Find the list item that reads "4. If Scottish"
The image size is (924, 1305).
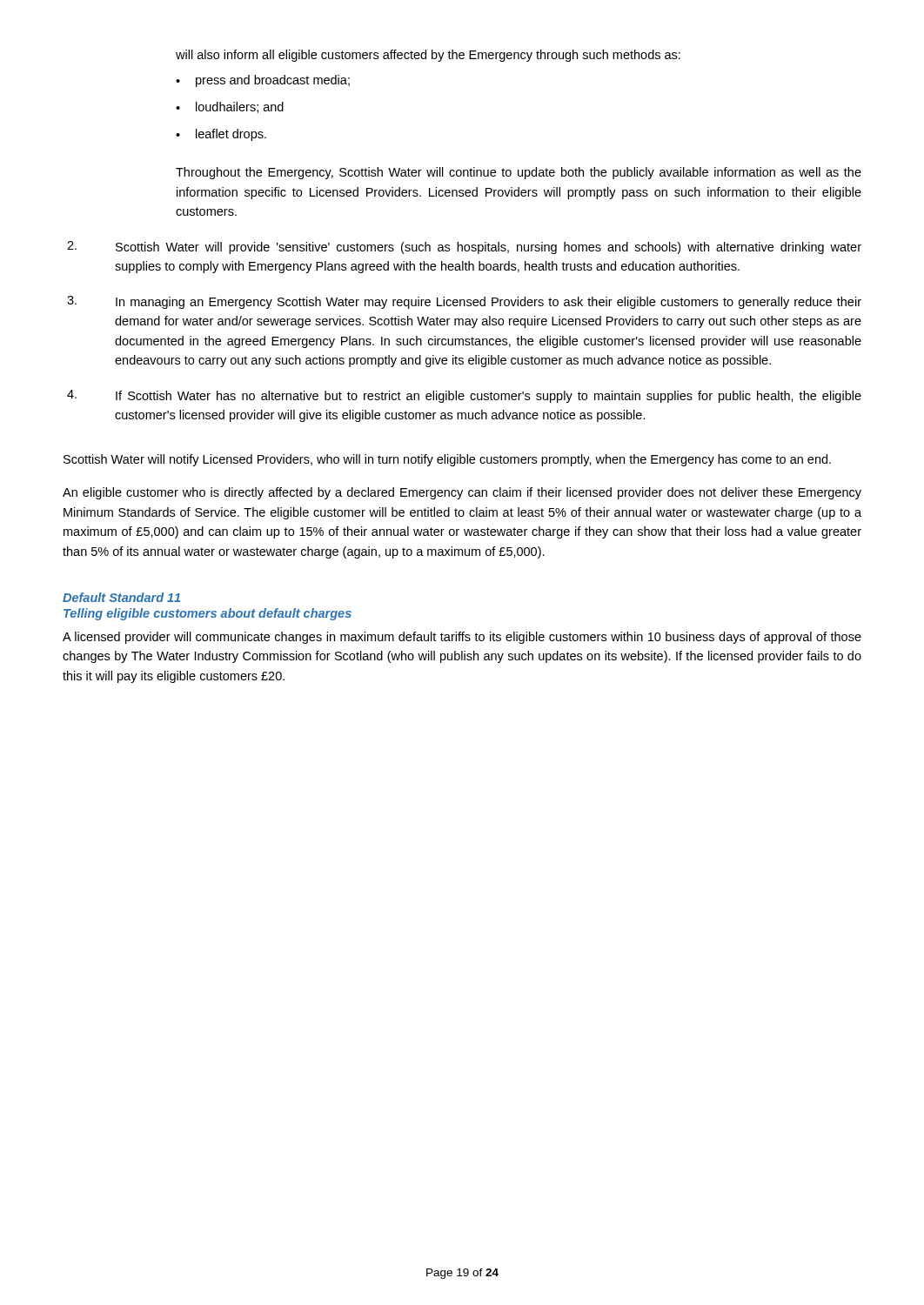coord(462,406)
